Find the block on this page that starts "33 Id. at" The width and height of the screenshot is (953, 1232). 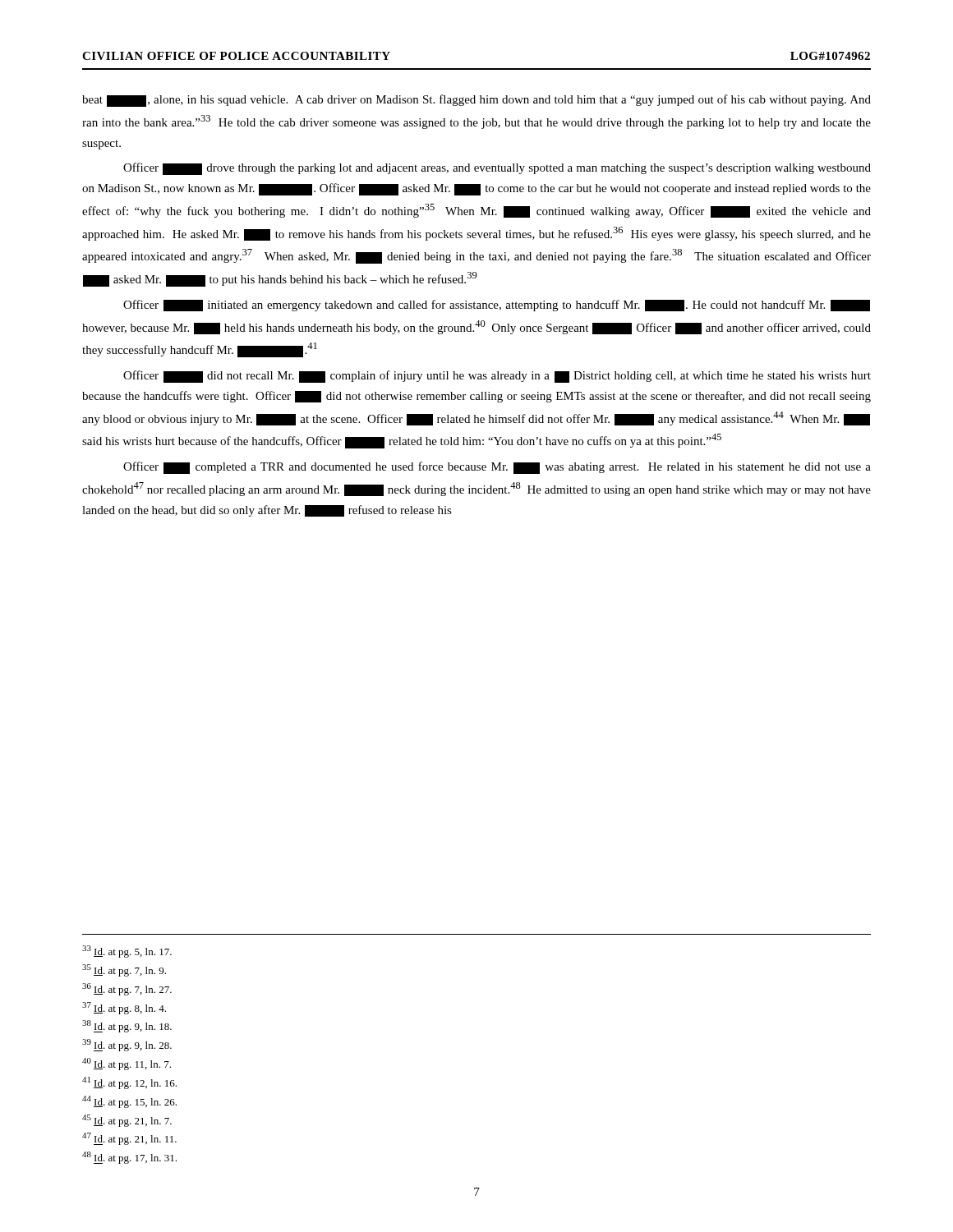[x=127, y=950]
